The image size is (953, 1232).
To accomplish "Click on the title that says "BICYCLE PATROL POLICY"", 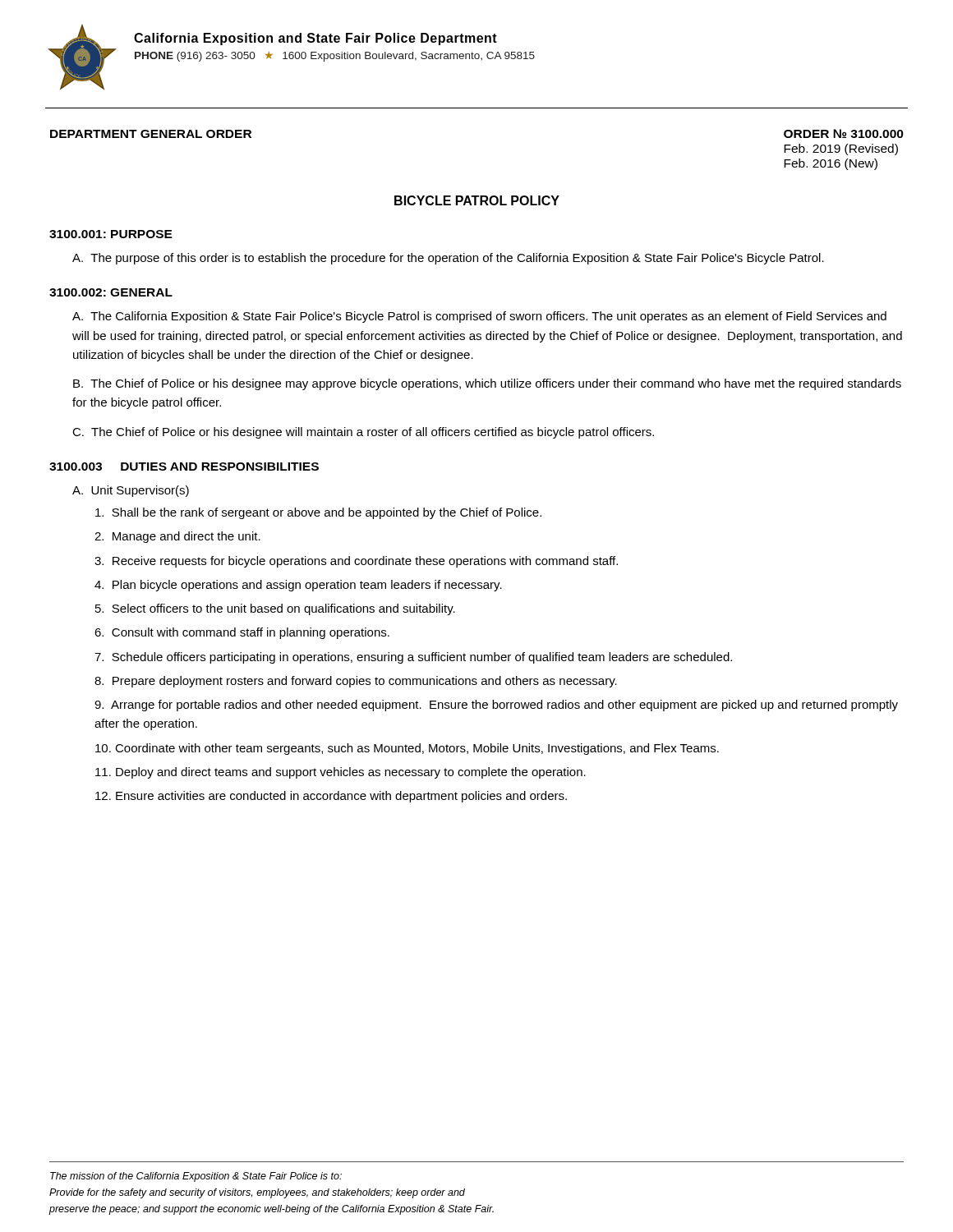I will (x=476, y=201).
